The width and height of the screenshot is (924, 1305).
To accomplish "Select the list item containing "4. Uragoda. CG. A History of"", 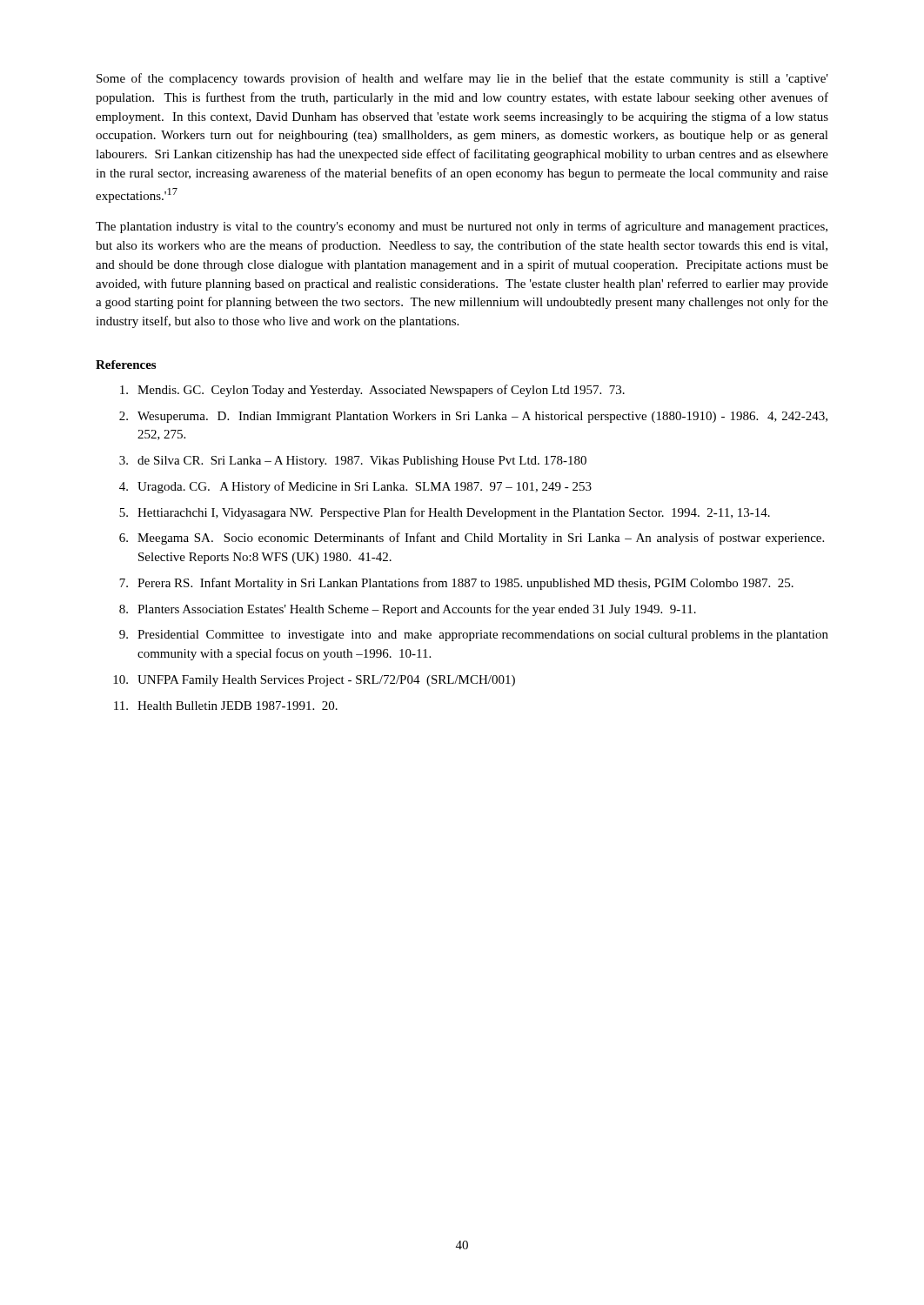I will [462, 487].
